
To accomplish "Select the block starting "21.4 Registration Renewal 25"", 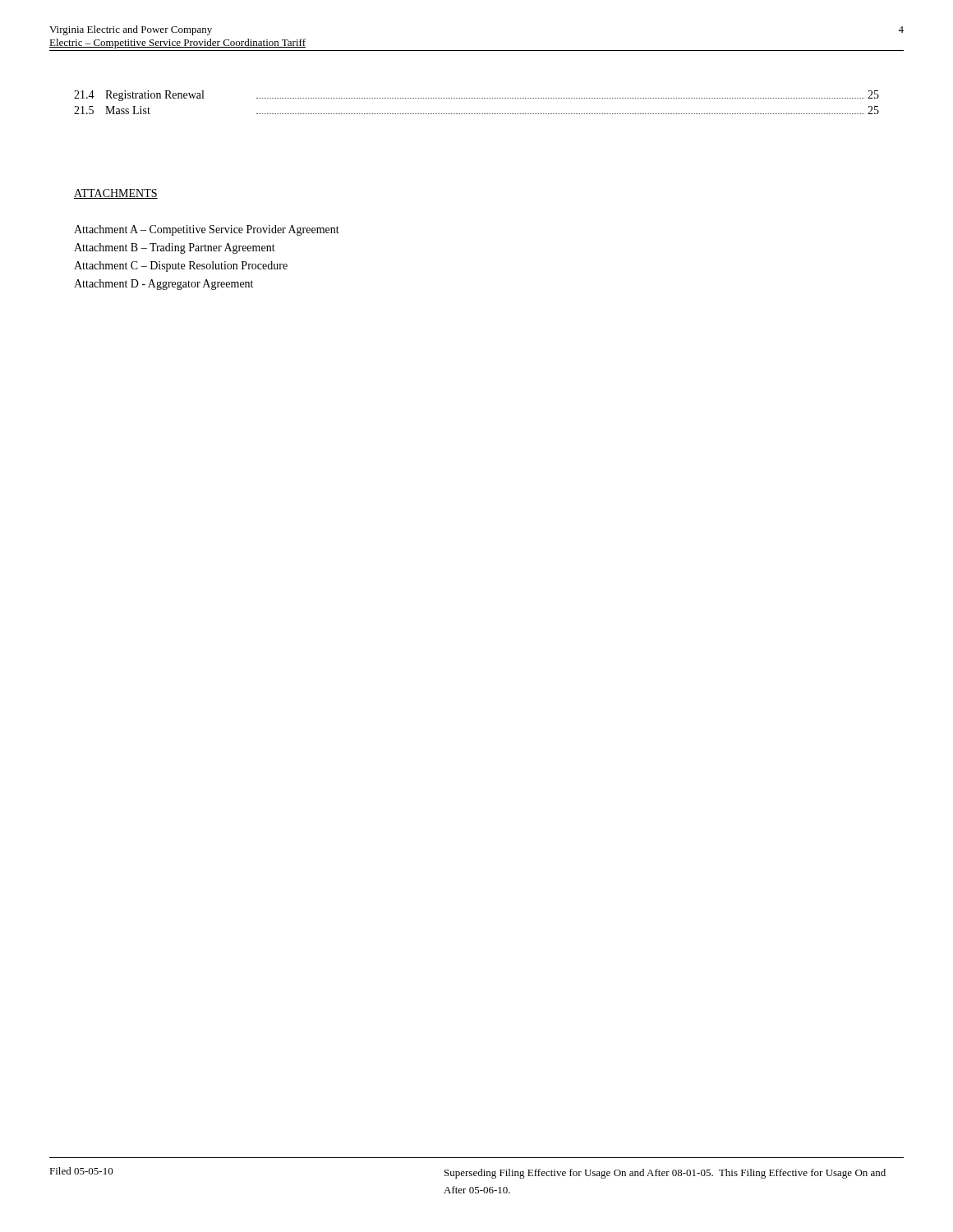I will click(476, 95).
